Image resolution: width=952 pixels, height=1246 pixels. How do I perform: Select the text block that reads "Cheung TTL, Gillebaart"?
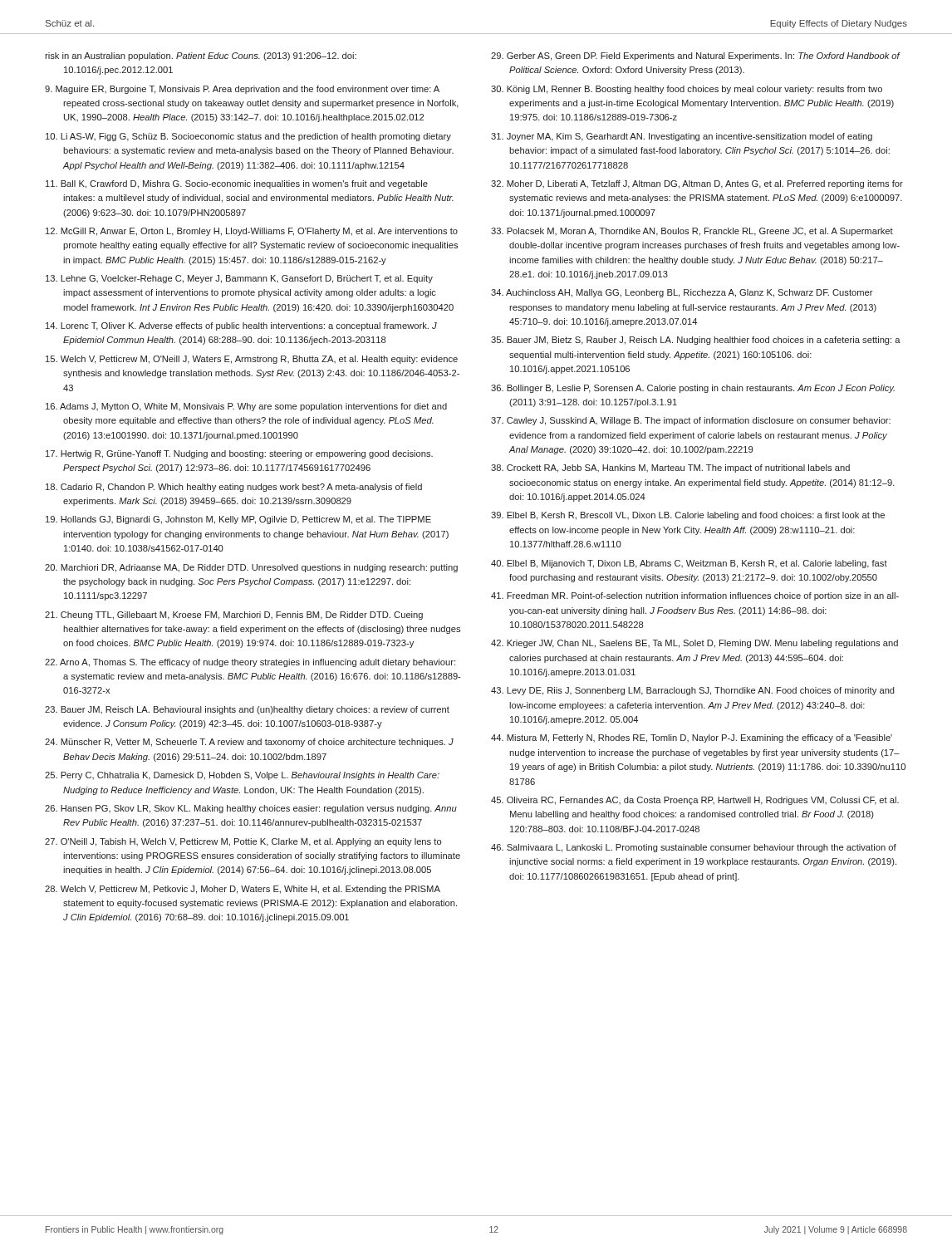[x=253, y=629]
